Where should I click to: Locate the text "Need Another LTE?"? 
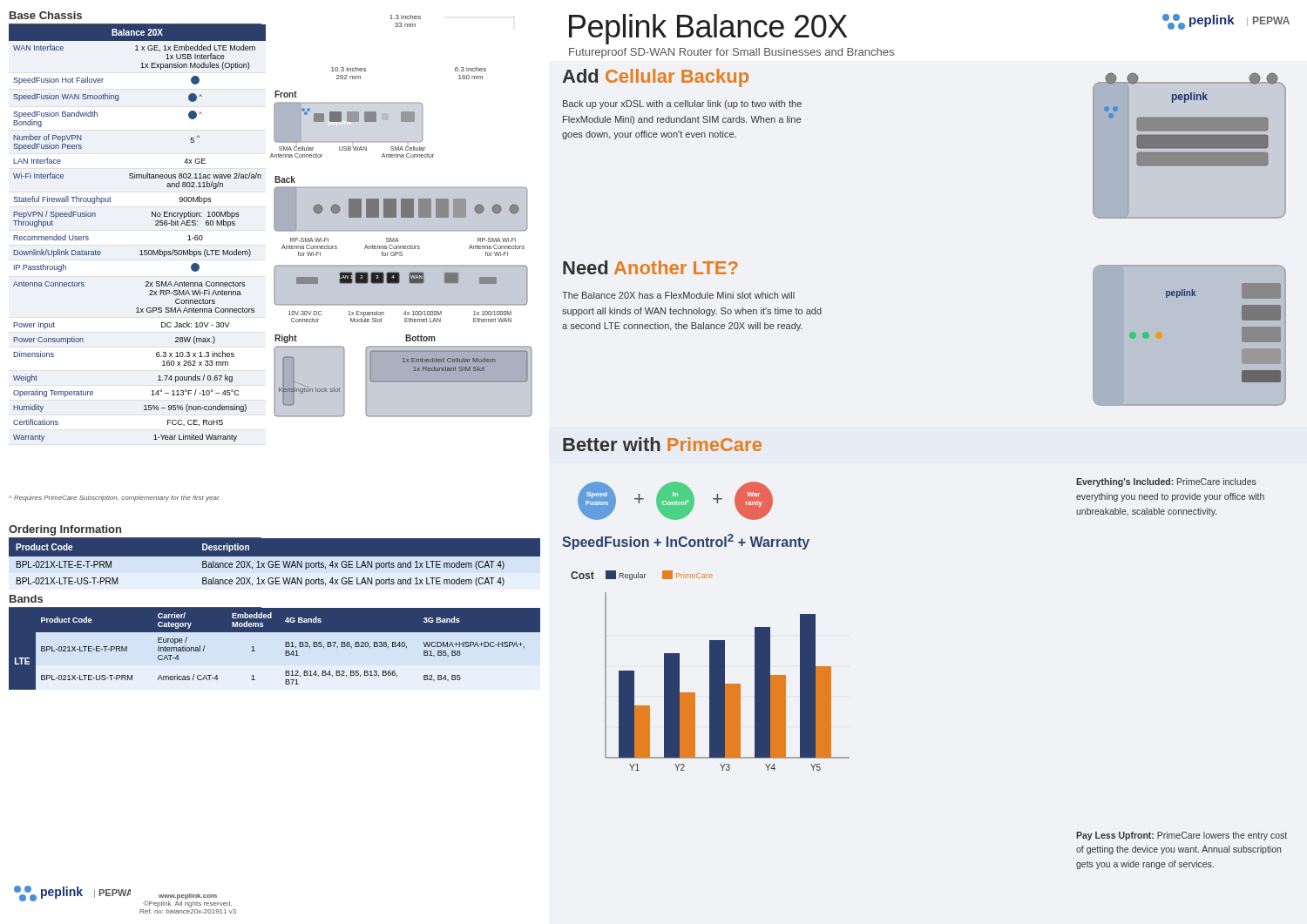click(x=650, y=268)
